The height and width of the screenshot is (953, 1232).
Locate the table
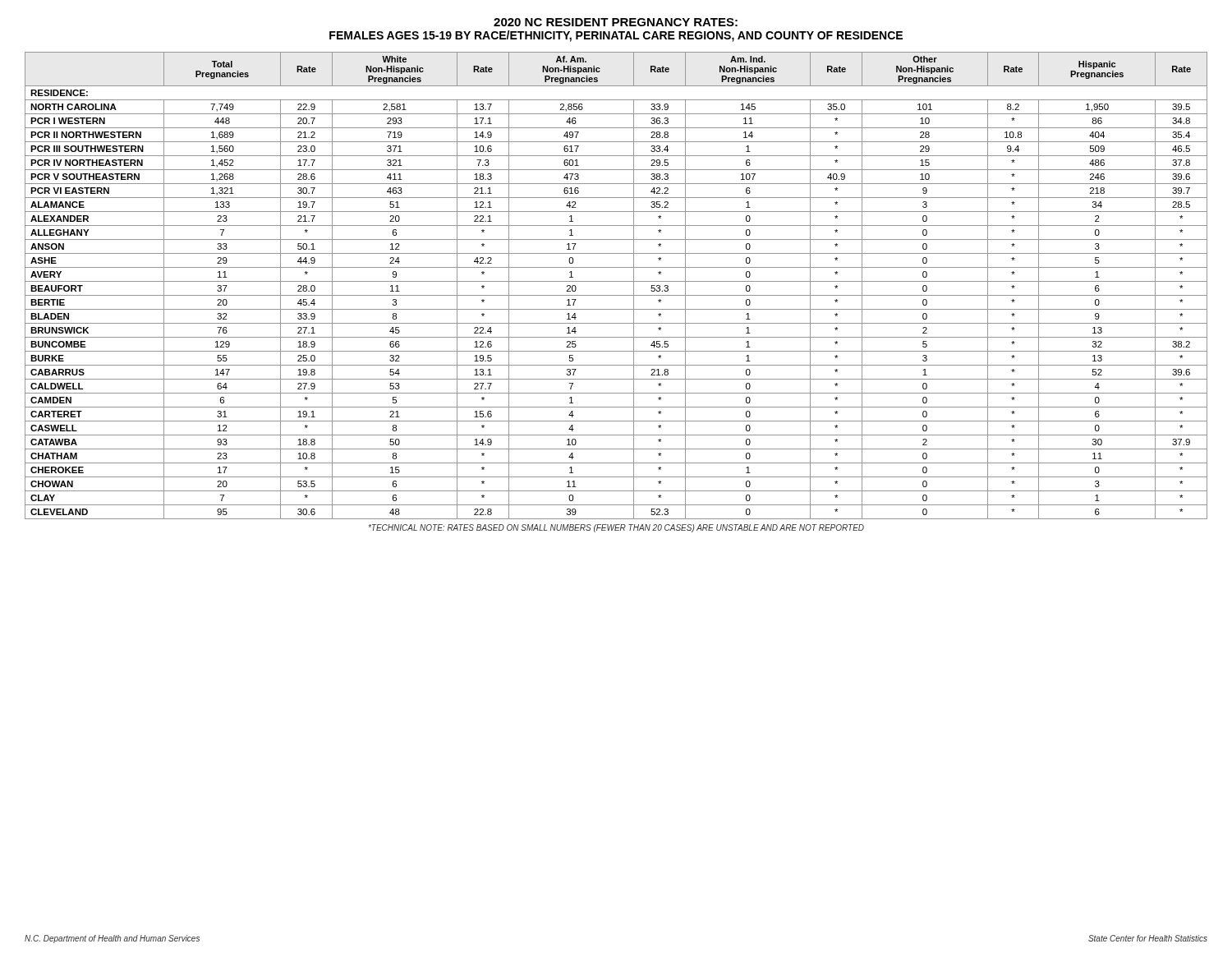pos(616,285)
